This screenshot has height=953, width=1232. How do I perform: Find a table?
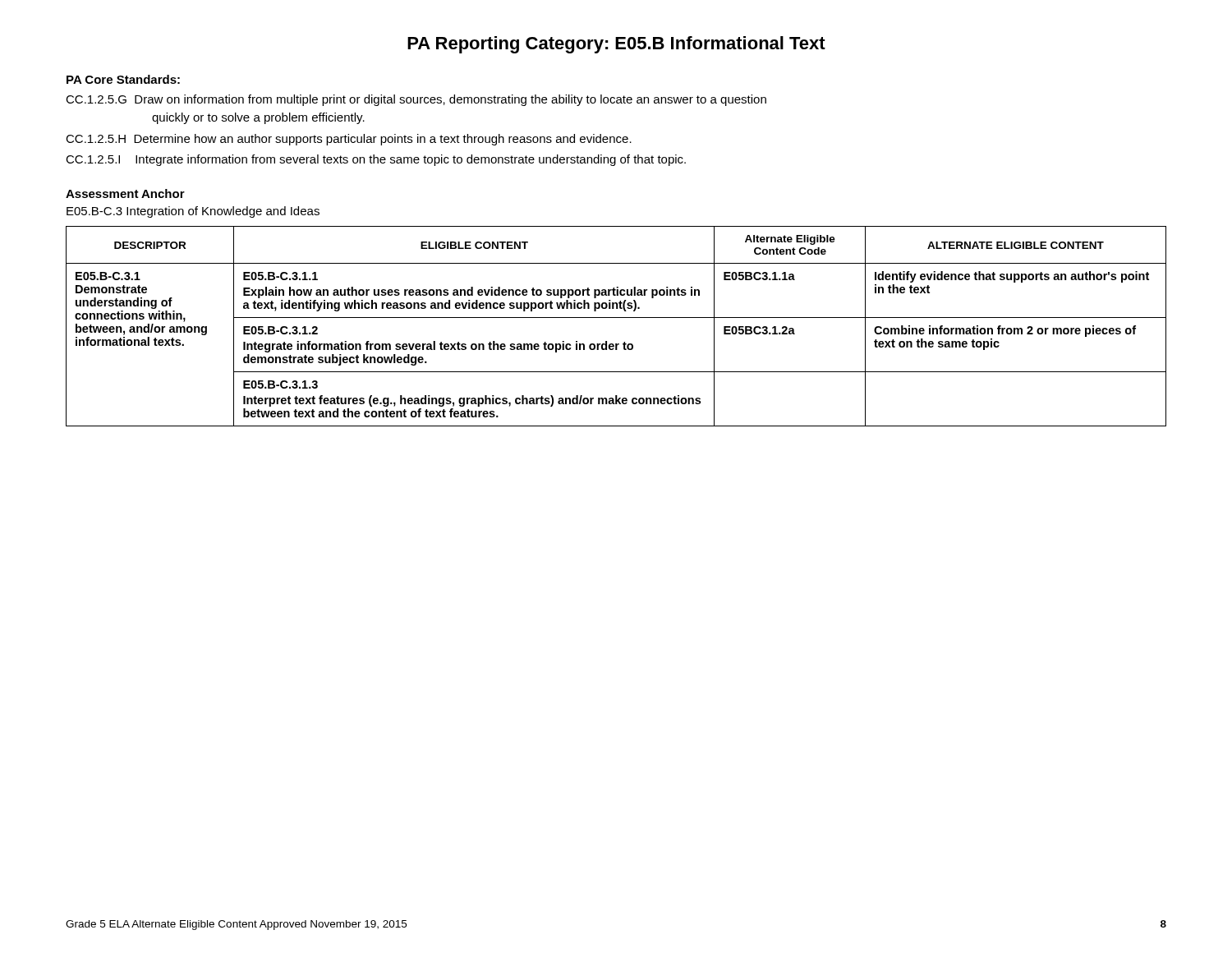click(x=616, y=326)
